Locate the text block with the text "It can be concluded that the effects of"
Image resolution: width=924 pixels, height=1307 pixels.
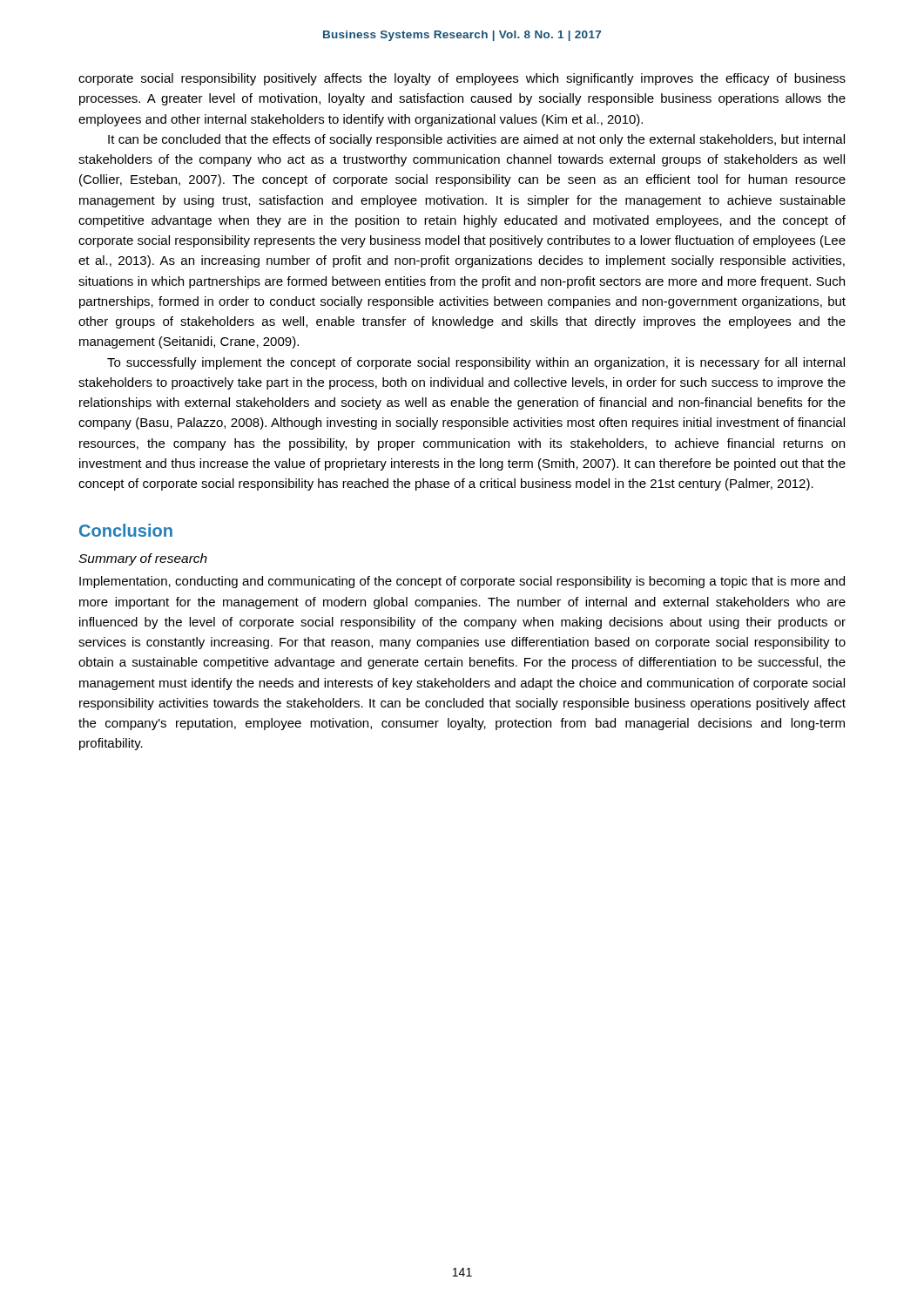coord(462,240)
